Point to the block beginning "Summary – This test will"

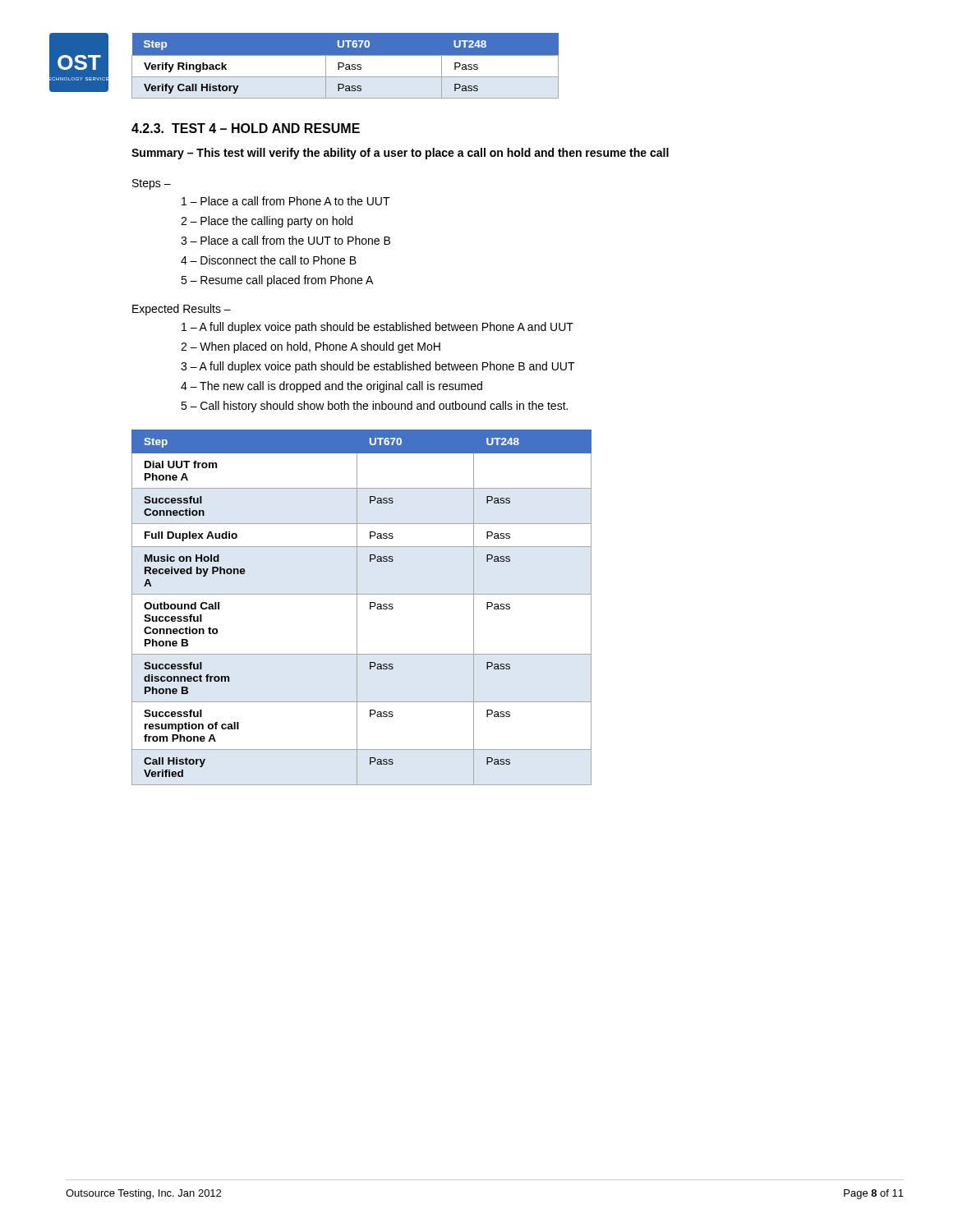tap(400, 153)
